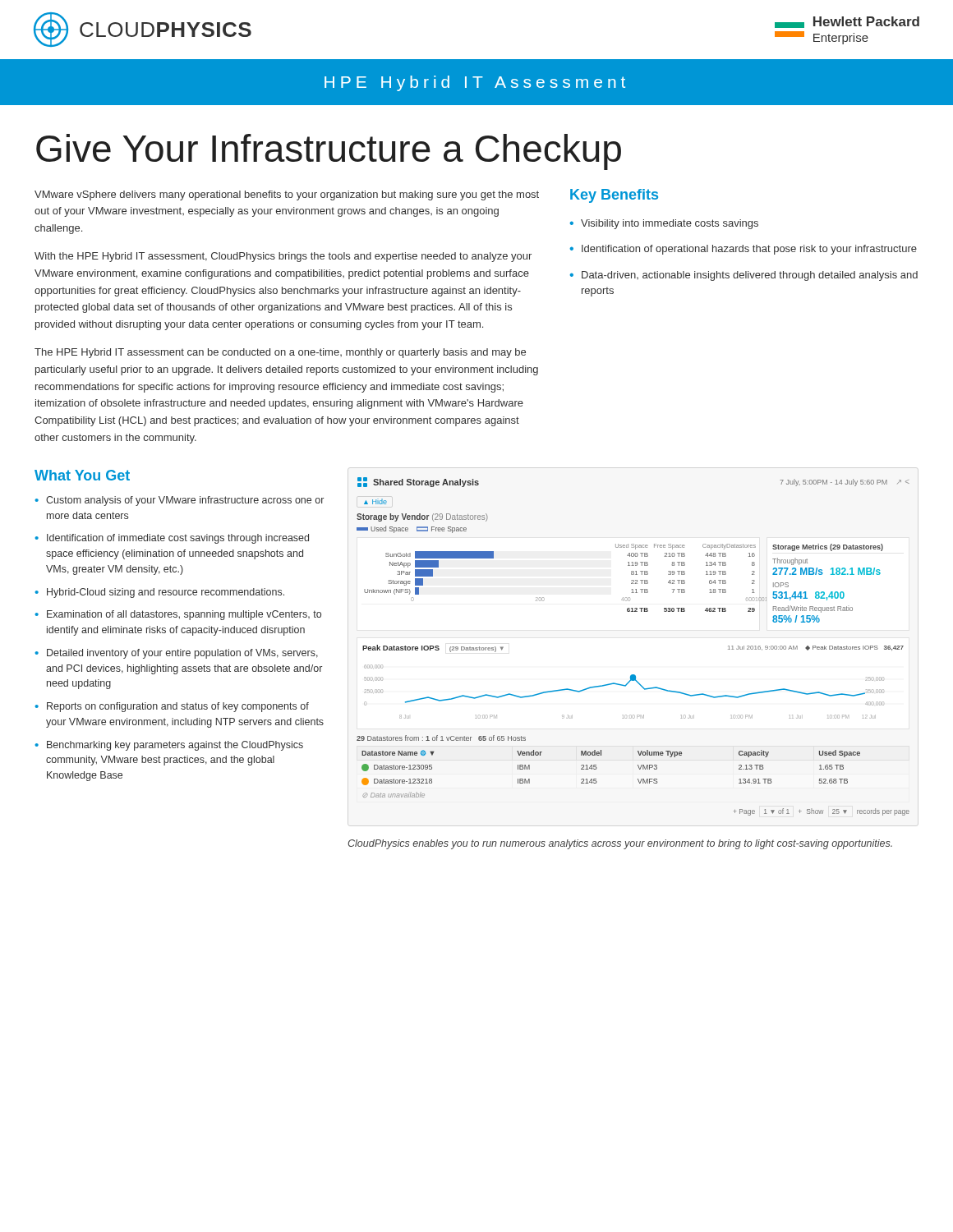The height and width of the screenshot is (1232, 953).
Task: Locate the list item that says "• Benchmarking key parameters against"
Action: click(169, 759)
